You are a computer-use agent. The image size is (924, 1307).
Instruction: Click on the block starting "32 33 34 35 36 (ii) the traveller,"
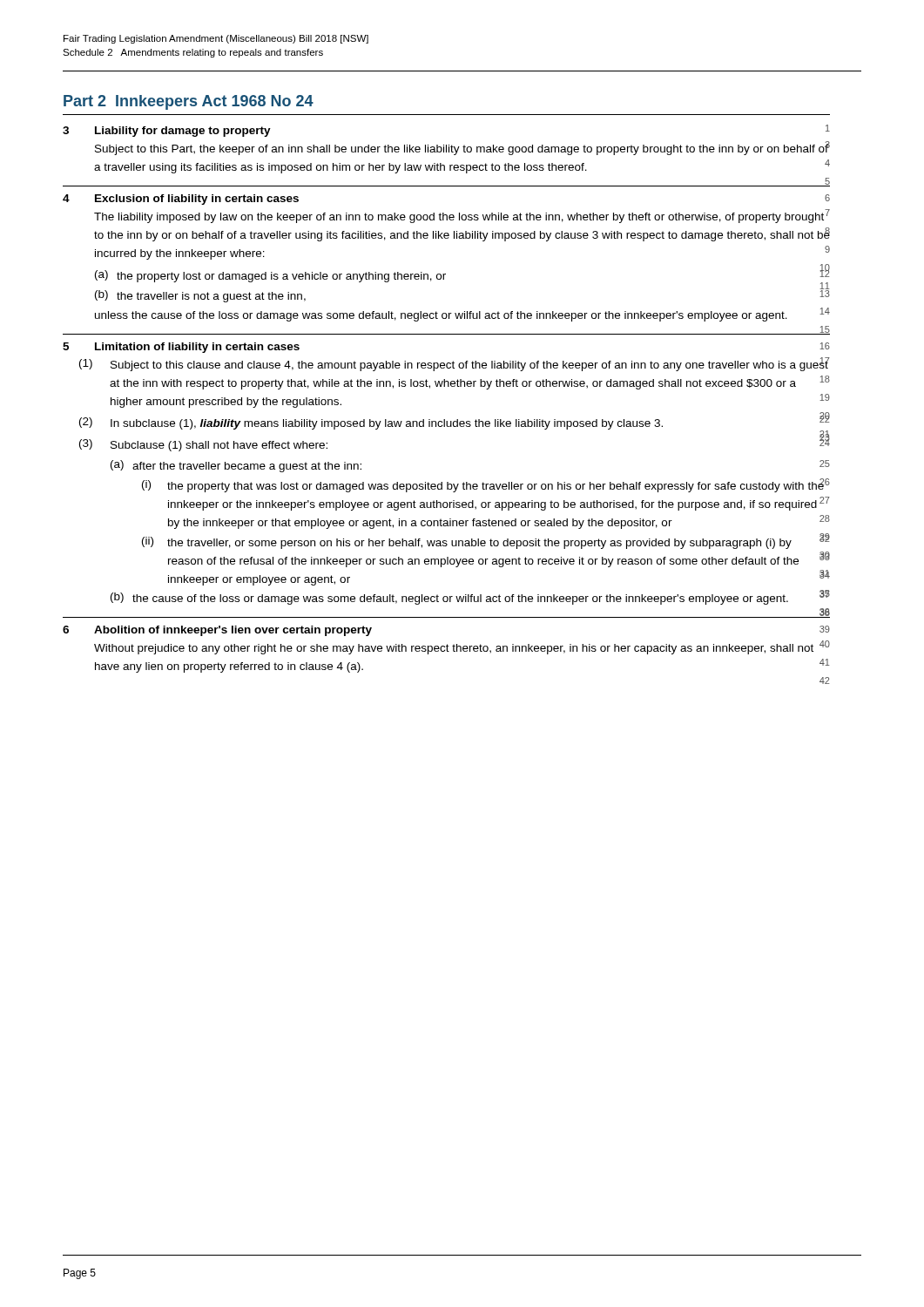click(x=486, y=561)
